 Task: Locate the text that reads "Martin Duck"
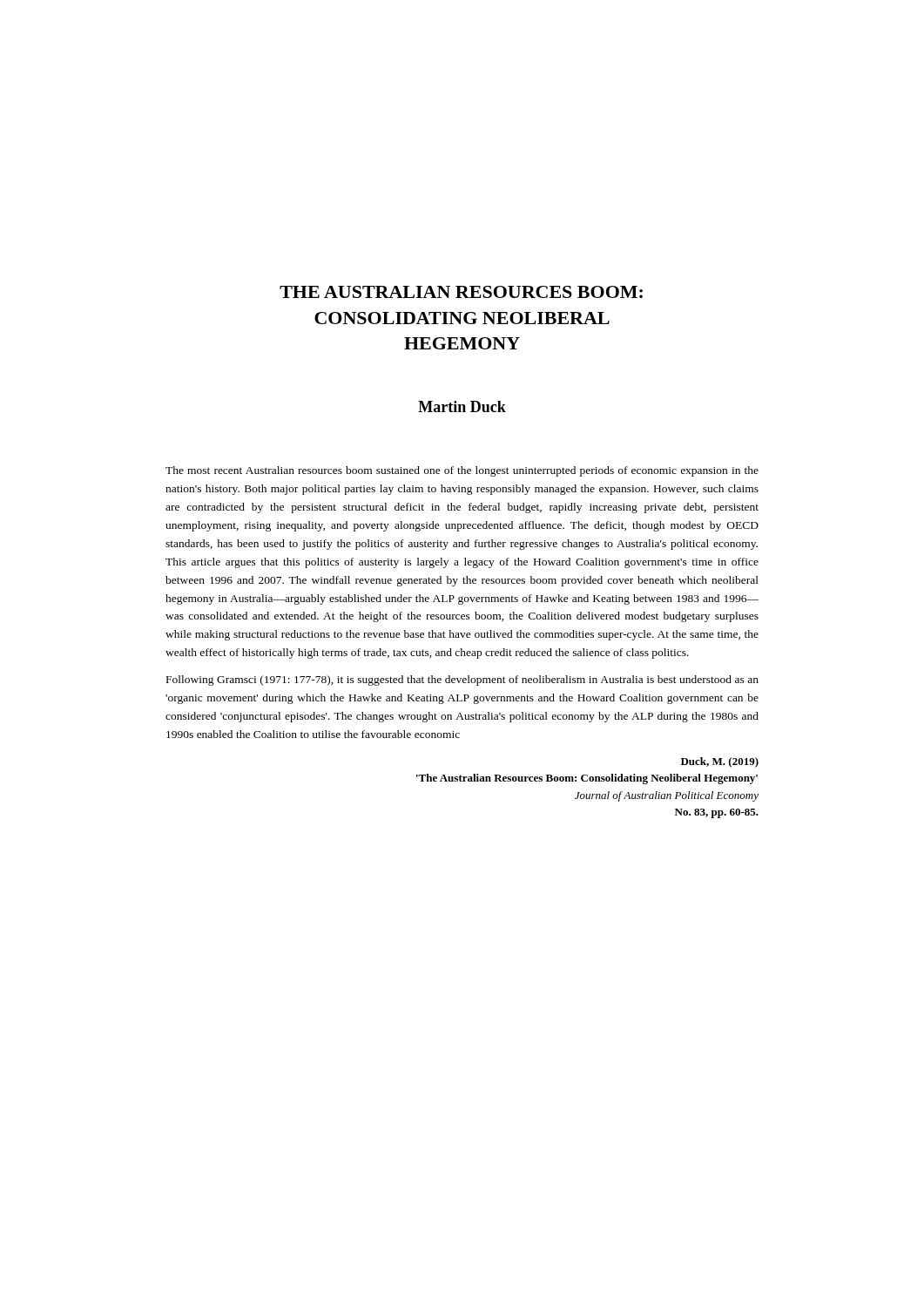[462, 407]
